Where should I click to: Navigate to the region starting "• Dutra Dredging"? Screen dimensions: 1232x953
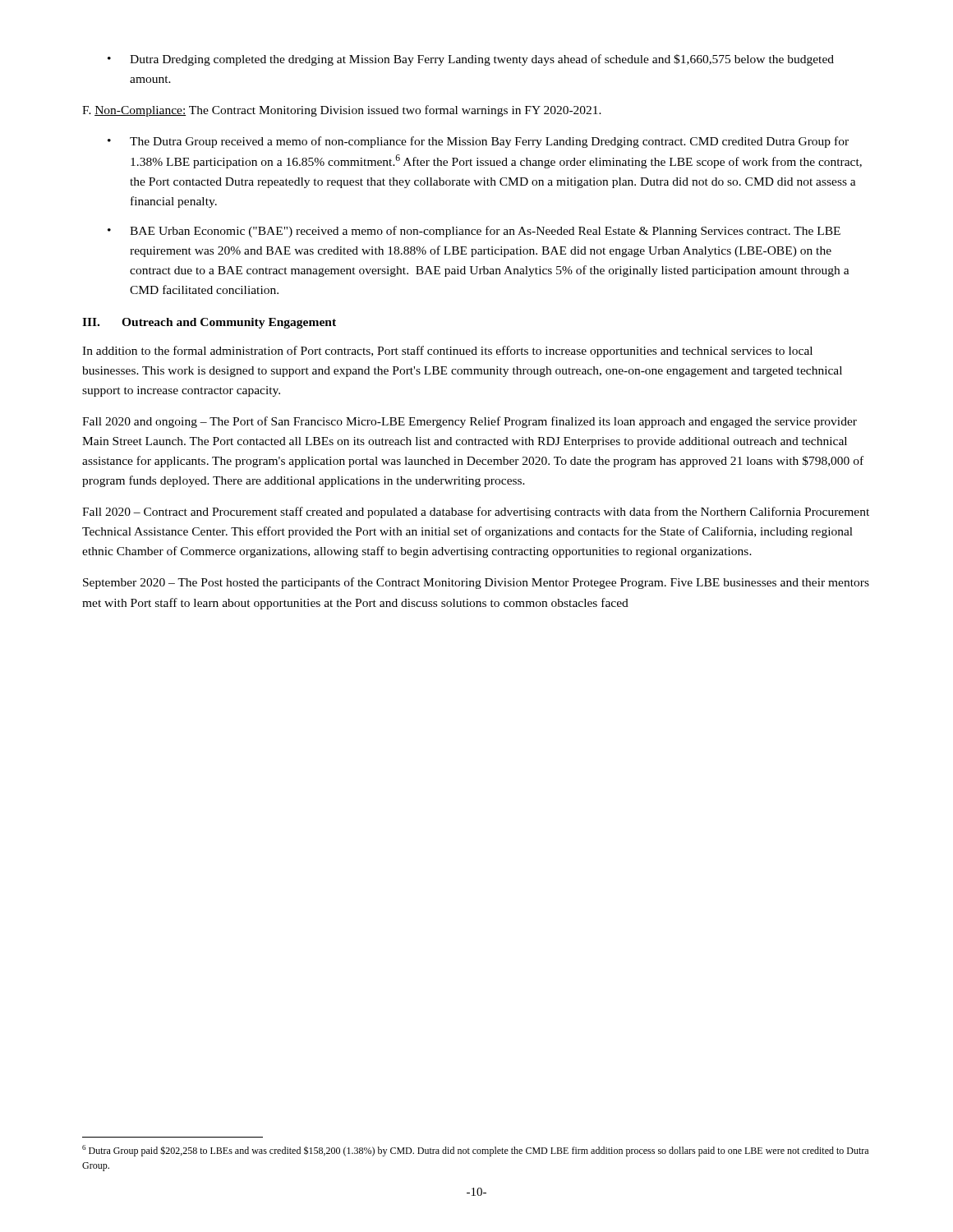(489, 69)
